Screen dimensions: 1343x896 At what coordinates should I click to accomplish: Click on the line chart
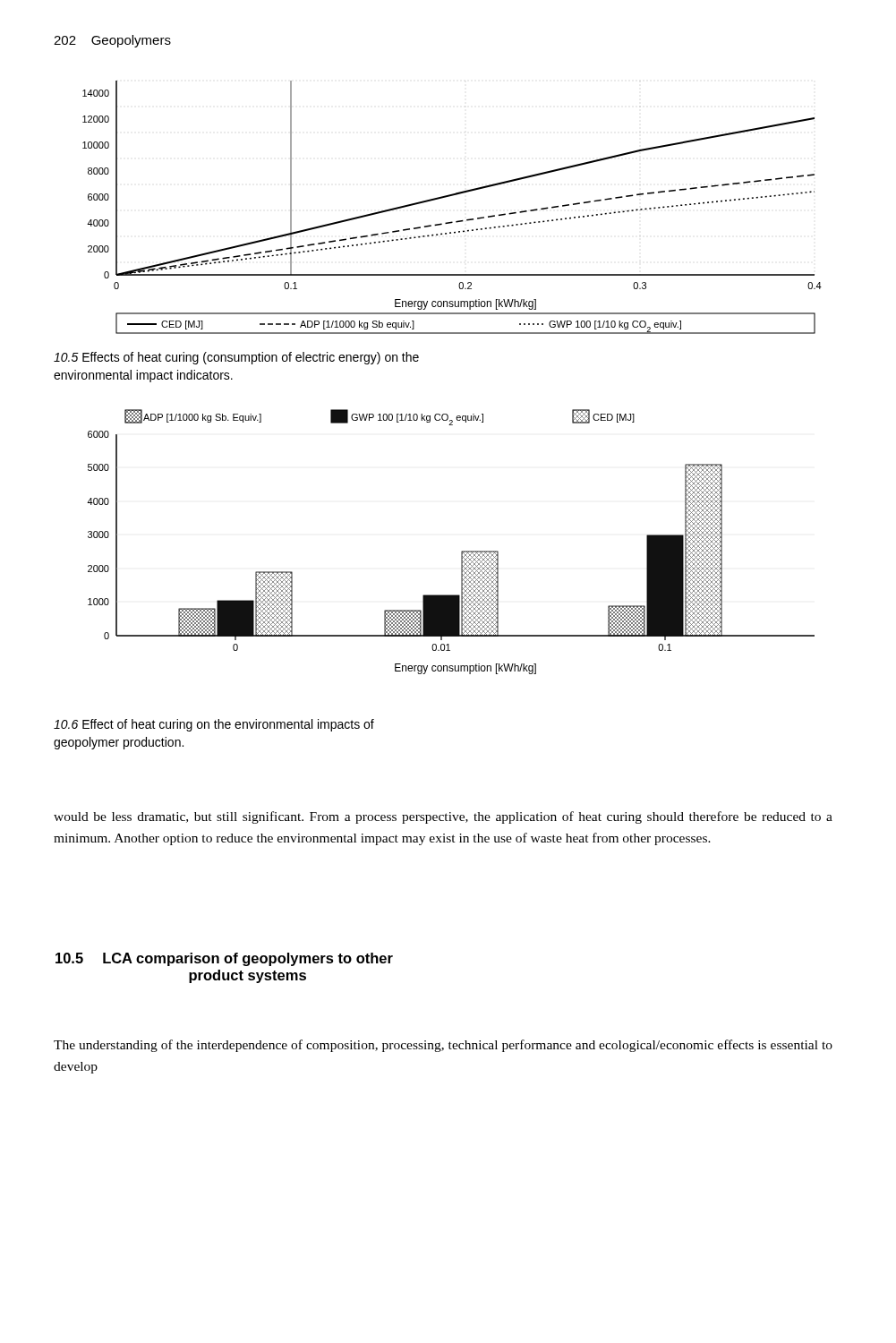(x=443, y=203)
